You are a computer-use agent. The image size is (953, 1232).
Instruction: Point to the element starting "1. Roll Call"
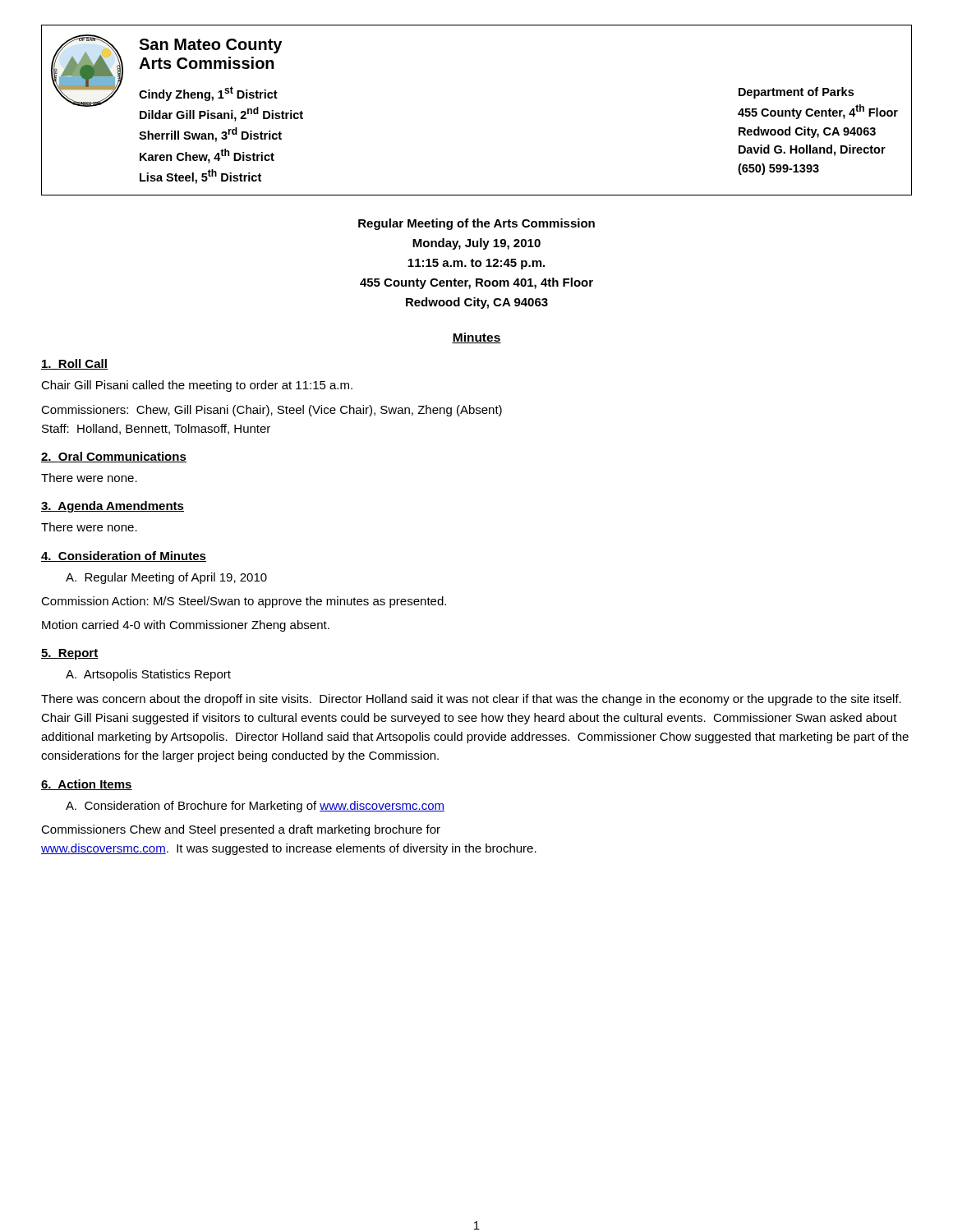pos(74,364)
